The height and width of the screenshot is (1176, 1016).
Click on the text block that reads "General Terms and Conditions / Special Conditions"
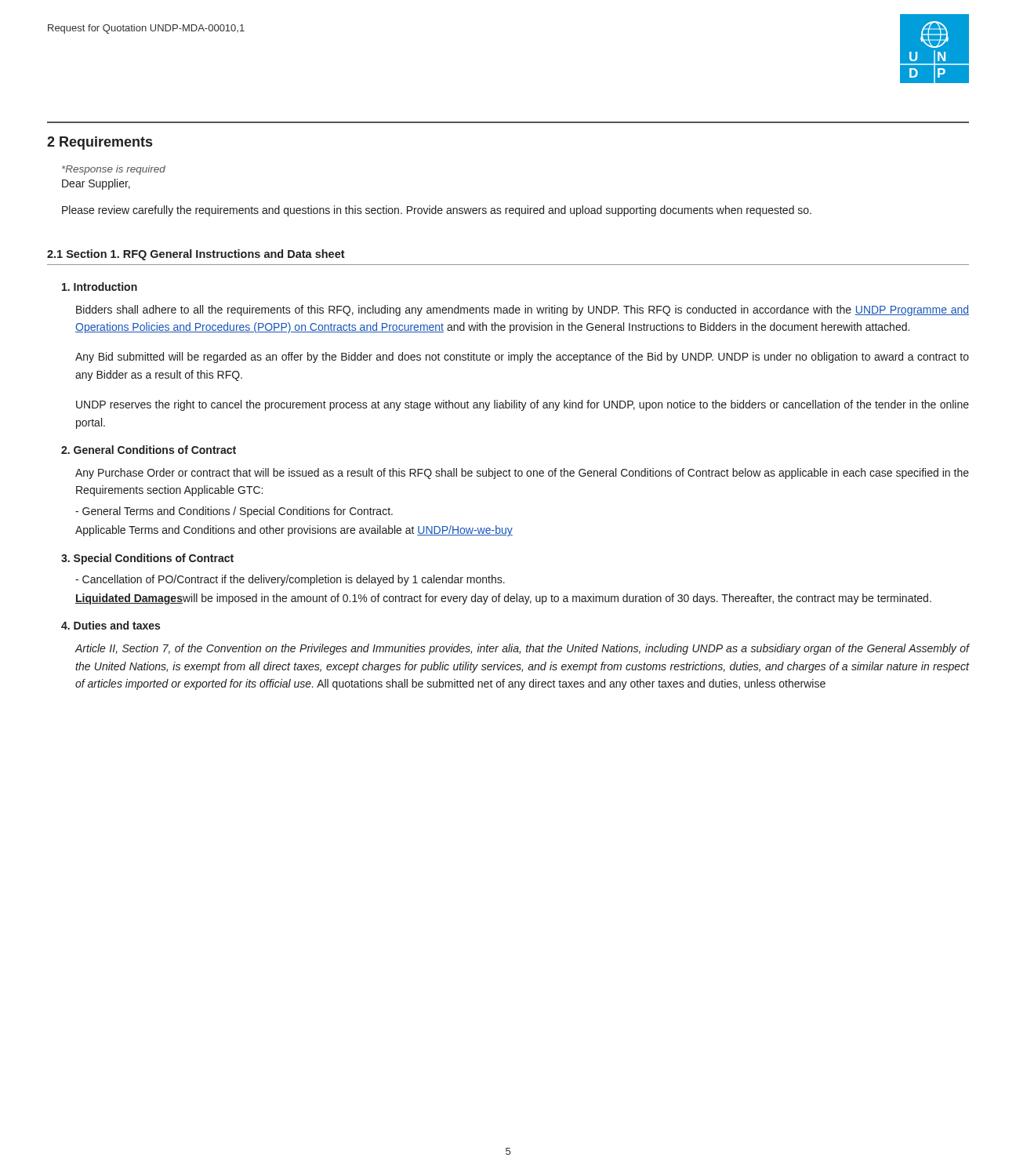click(234, 511)
